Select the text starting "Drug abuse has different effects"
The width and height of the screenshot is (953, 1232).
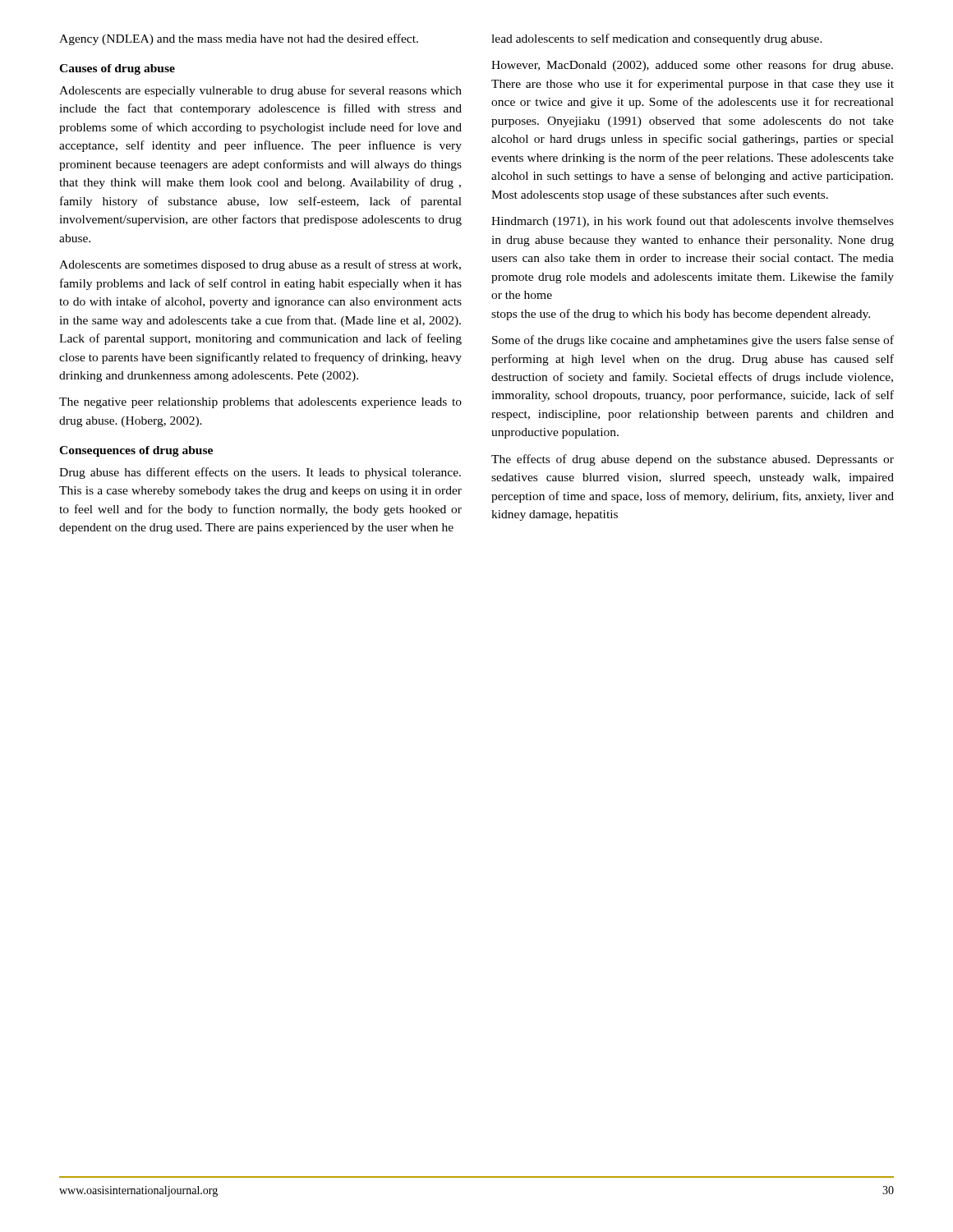tap(260, 500)
